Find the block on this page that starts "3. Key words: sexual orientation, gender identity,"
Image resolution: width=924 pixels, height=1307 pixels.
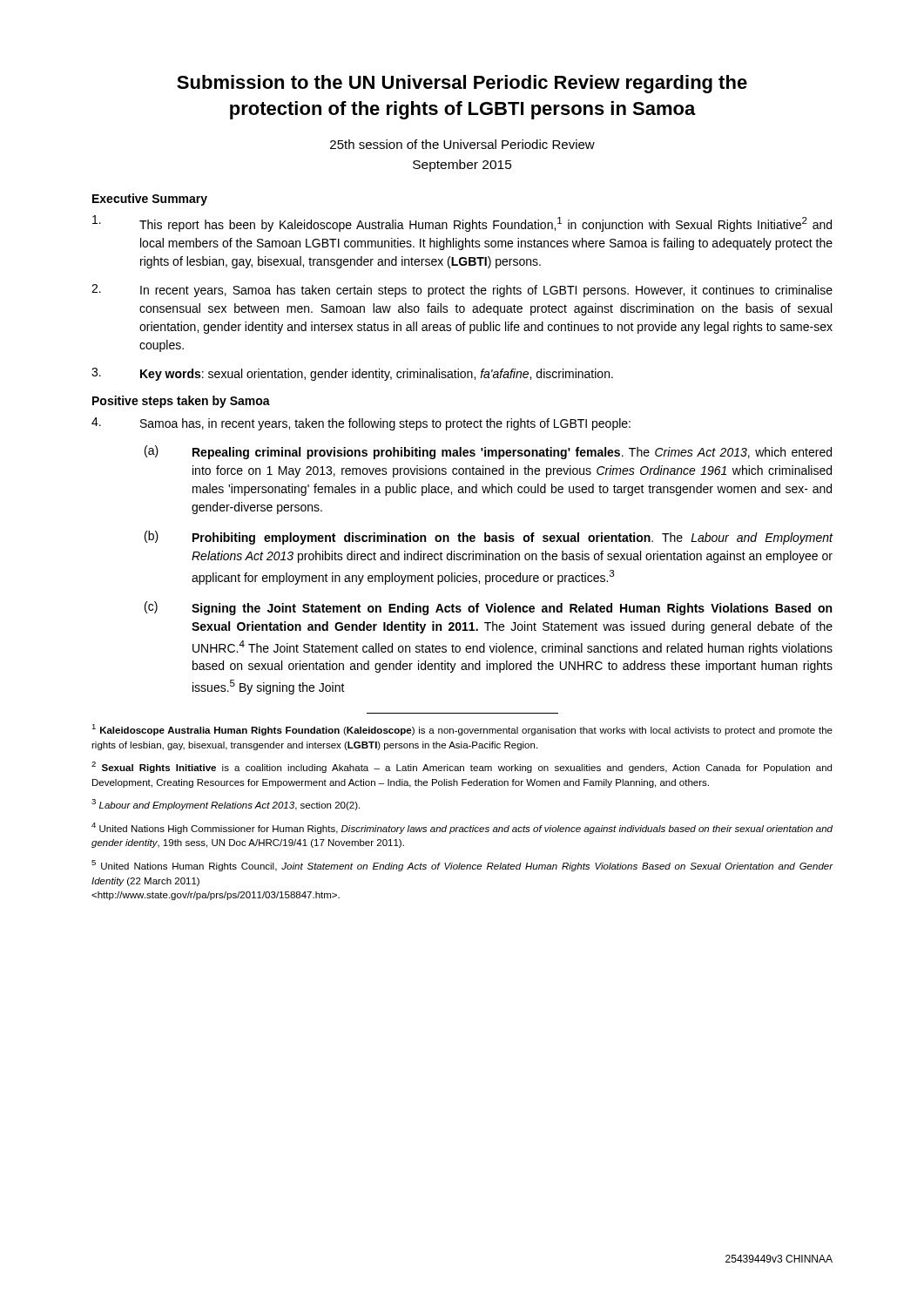[x=462, y=374]
